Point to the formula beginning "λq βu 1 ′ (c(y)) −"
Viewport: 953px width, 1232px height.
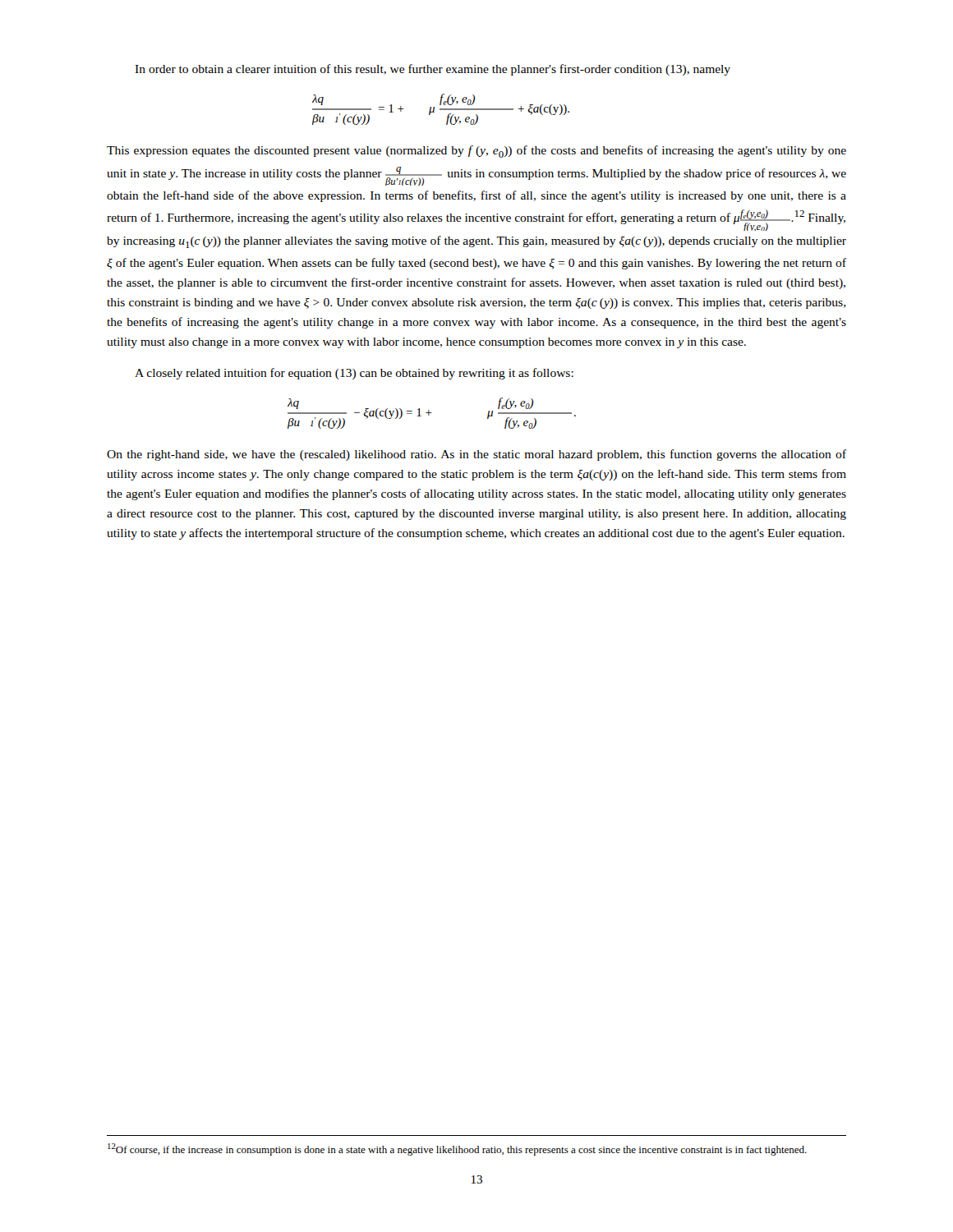click(x=476, y=413)
